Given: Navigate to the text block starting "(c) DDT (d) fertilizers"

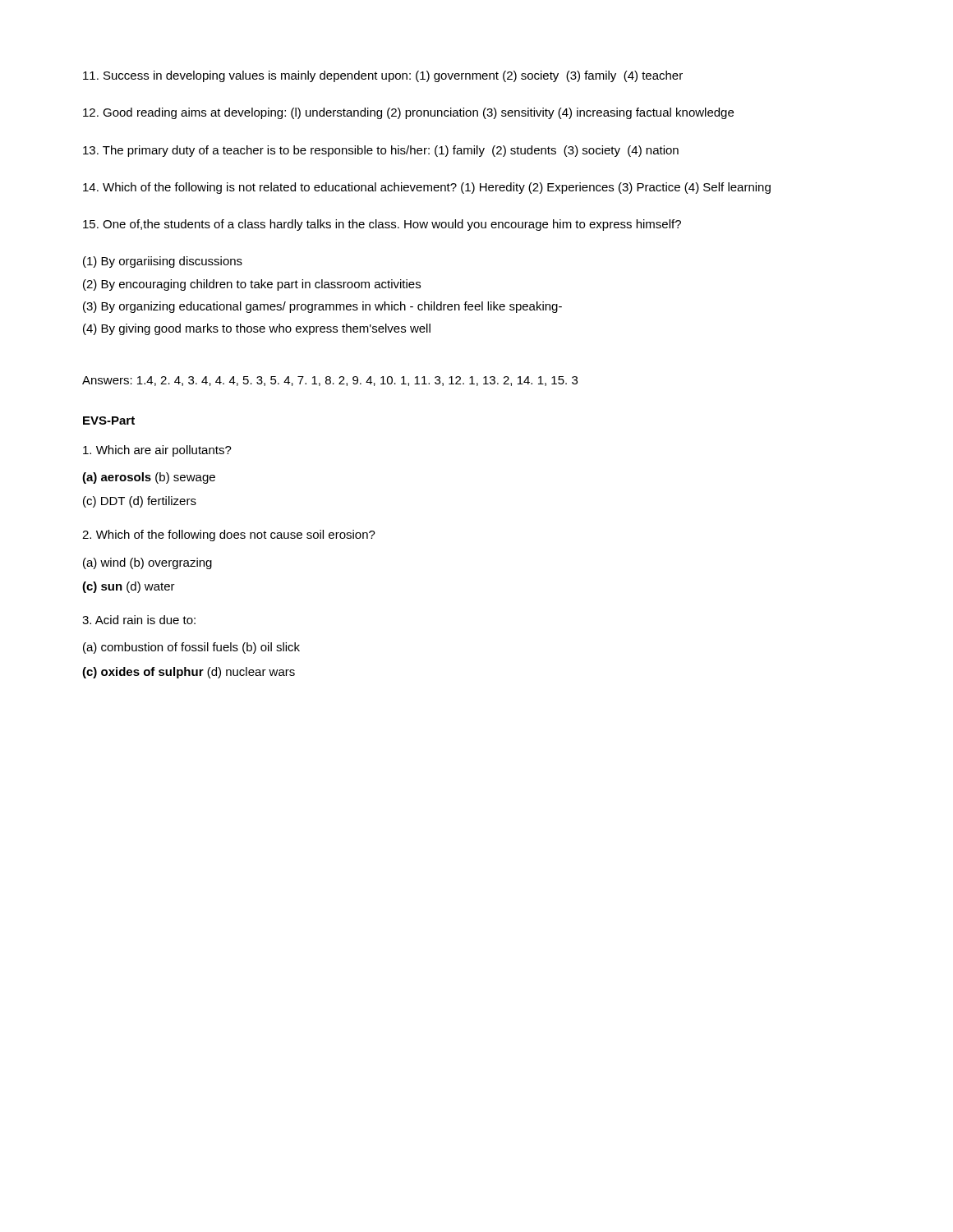Looking at the screenshot, I should tap(139, 501).
